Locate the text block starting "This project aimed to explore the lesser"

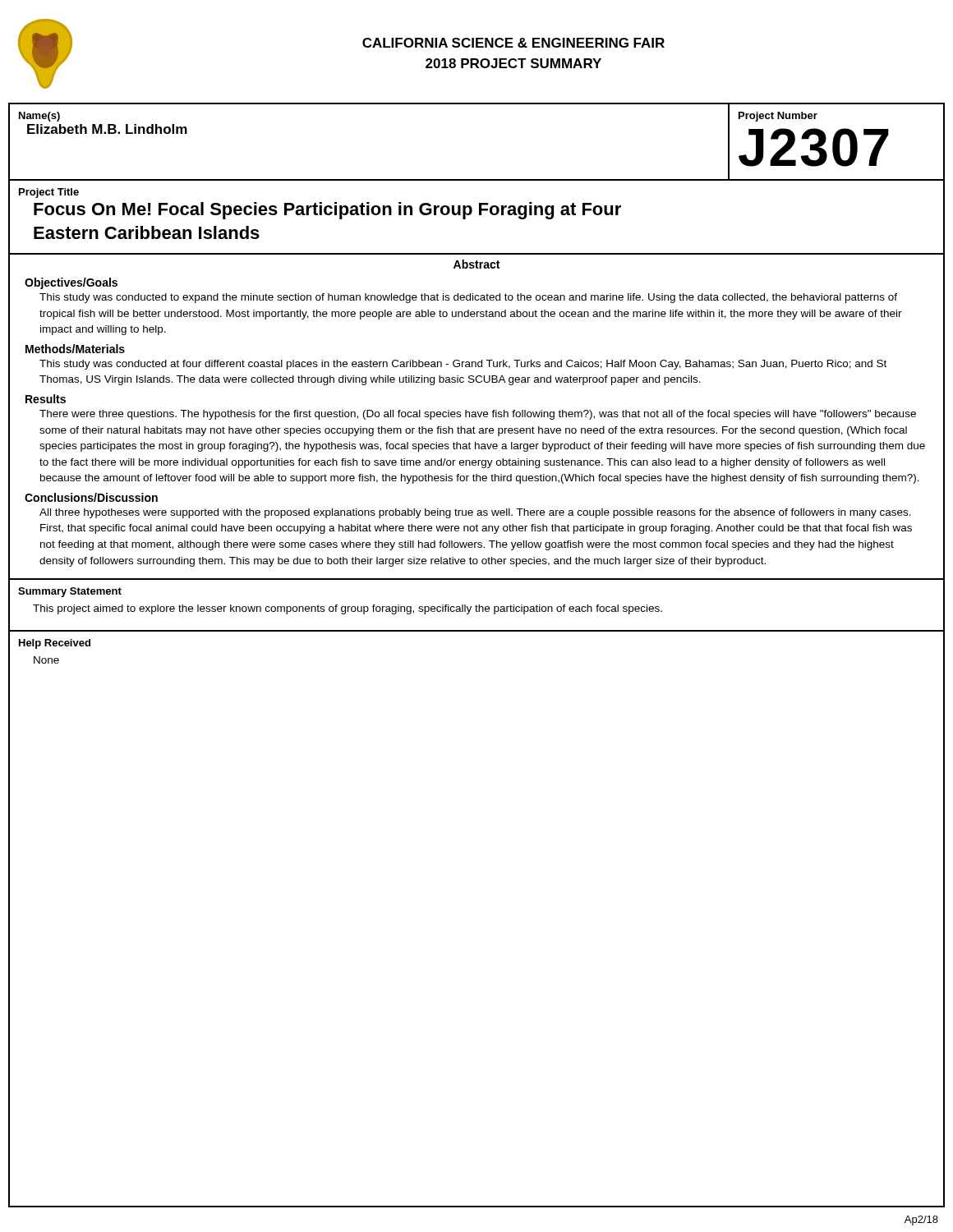(348, 608)
